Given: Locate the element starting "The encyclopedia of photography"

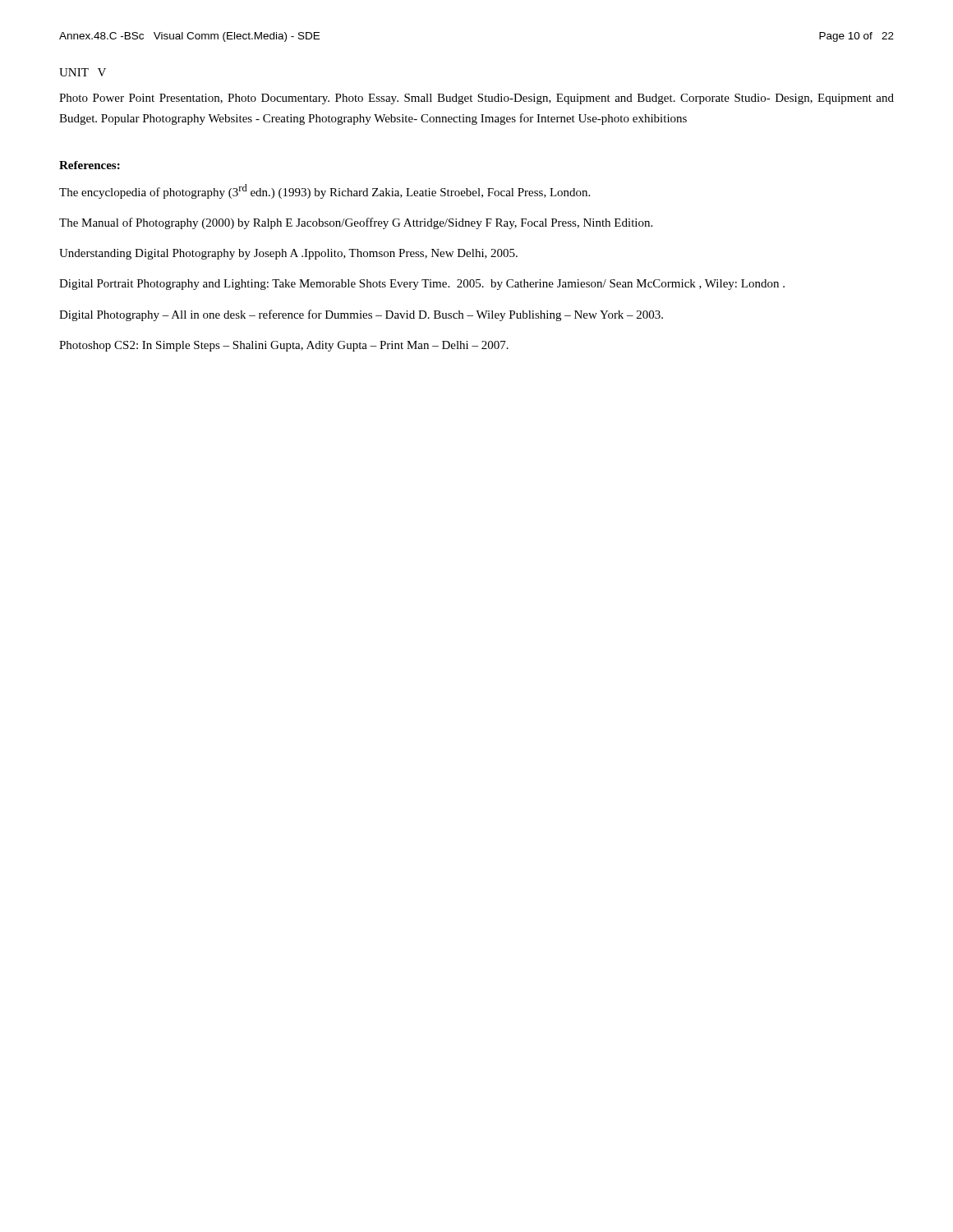Looking at the screenshot, I should click(325, 190).
